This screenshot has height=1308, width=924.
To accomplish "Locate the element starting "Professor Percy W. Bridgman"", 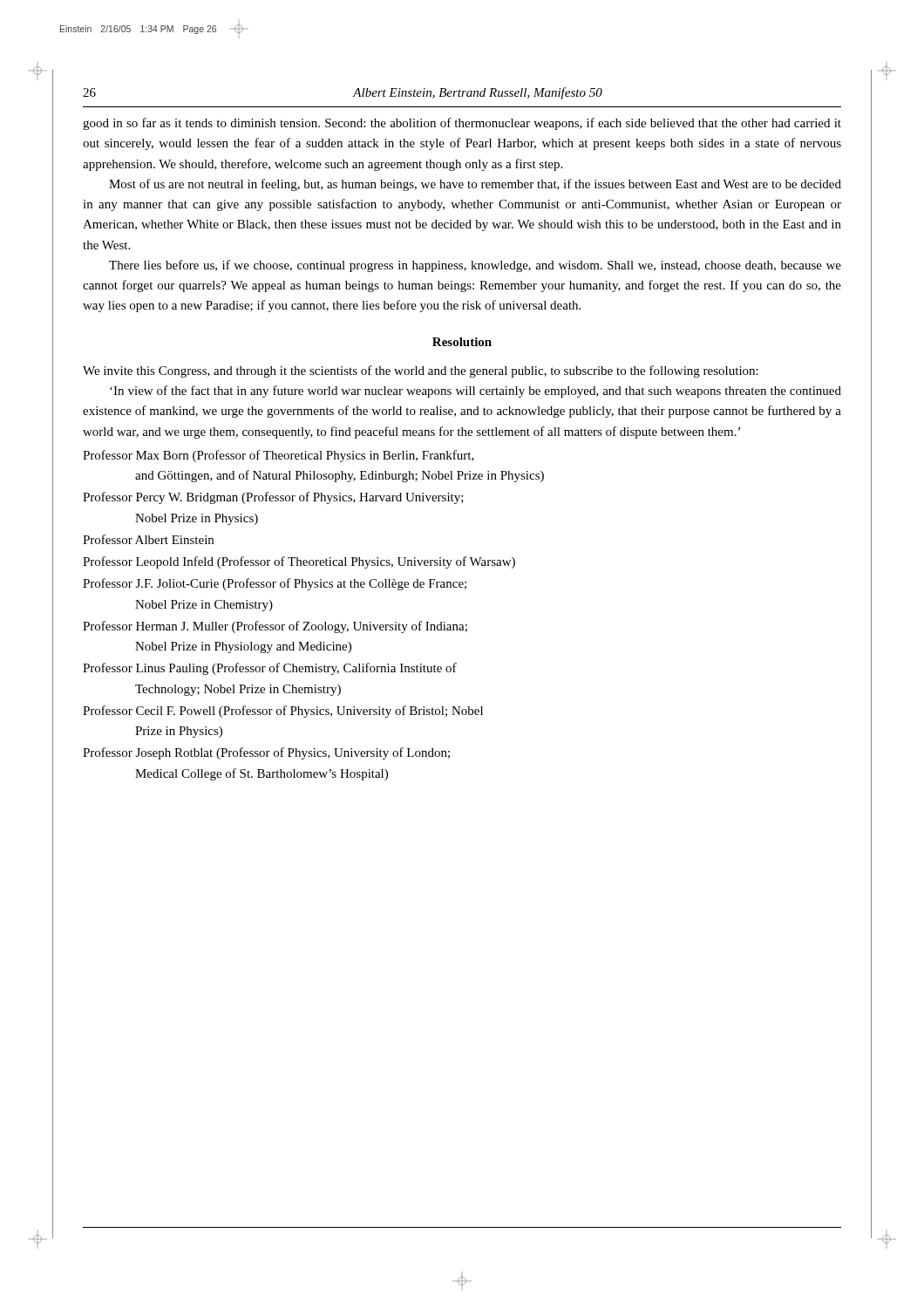I will point(462,509).
